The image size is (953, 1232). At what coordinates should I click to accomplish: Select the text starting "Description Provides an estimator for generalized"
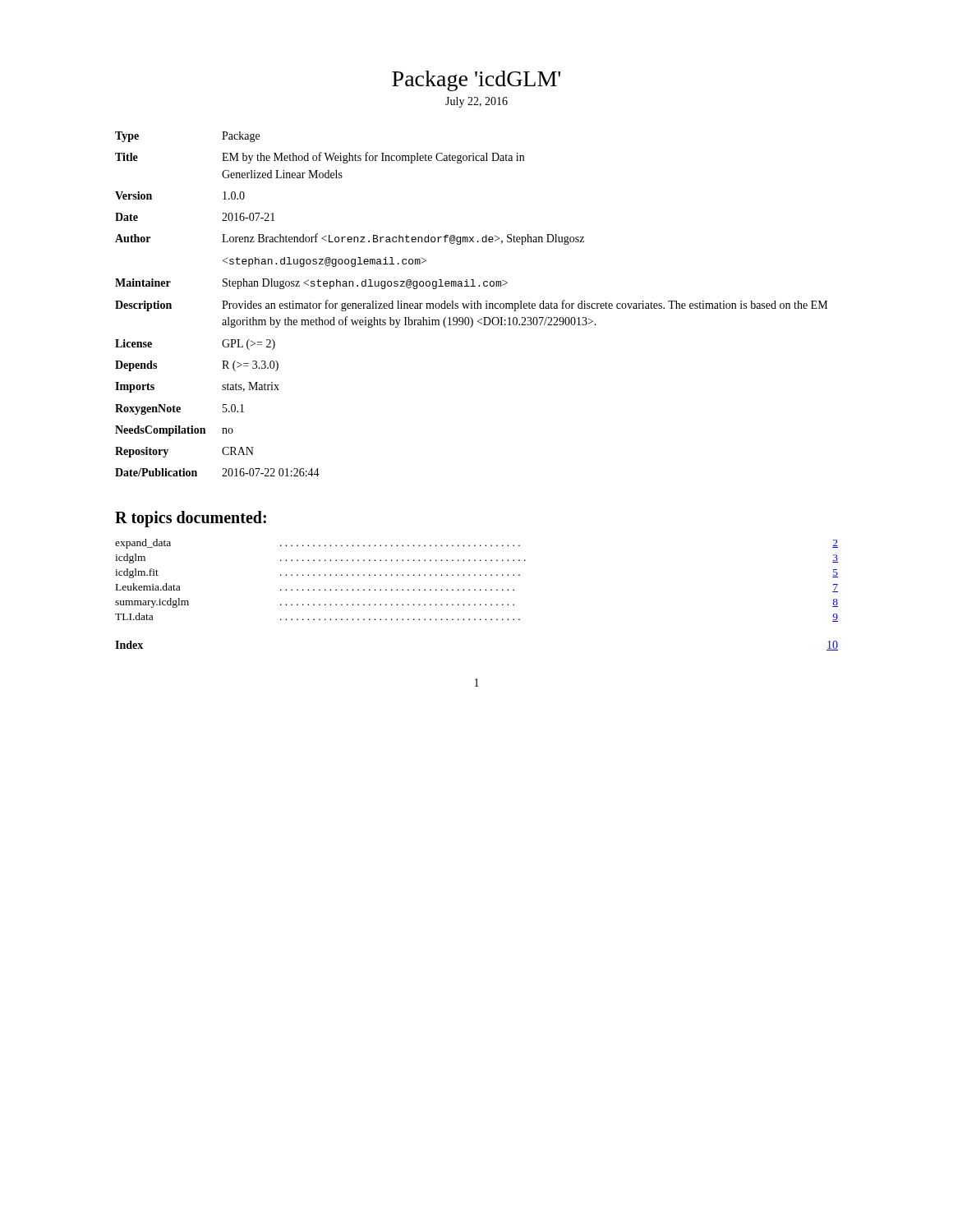[476, 314]
